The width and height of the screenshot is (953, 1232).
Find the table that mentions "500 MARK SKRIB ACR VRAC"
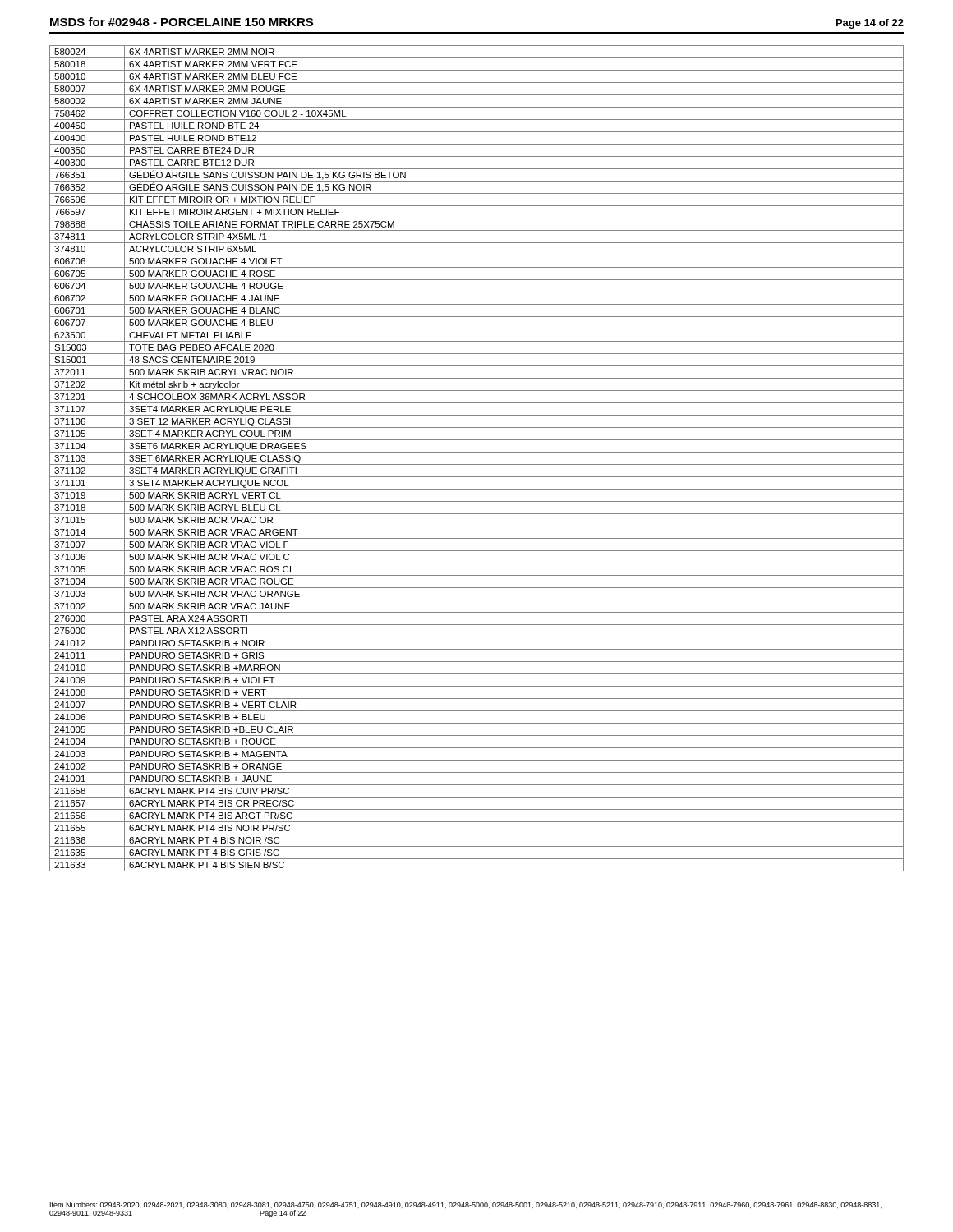point(476,458)
